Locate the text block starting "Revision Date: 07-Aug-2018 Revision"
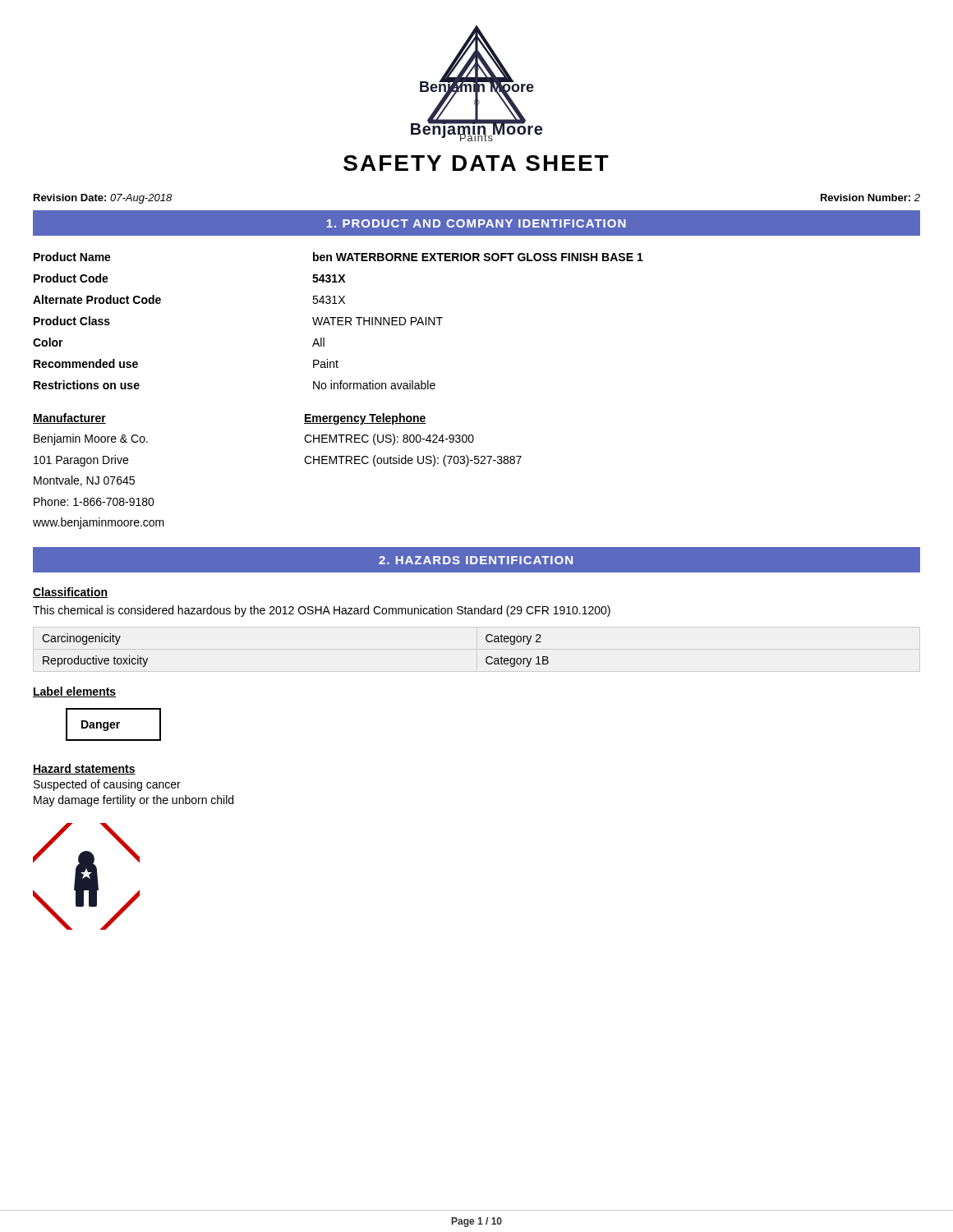953x1232 pixels. tap(105, 200)
